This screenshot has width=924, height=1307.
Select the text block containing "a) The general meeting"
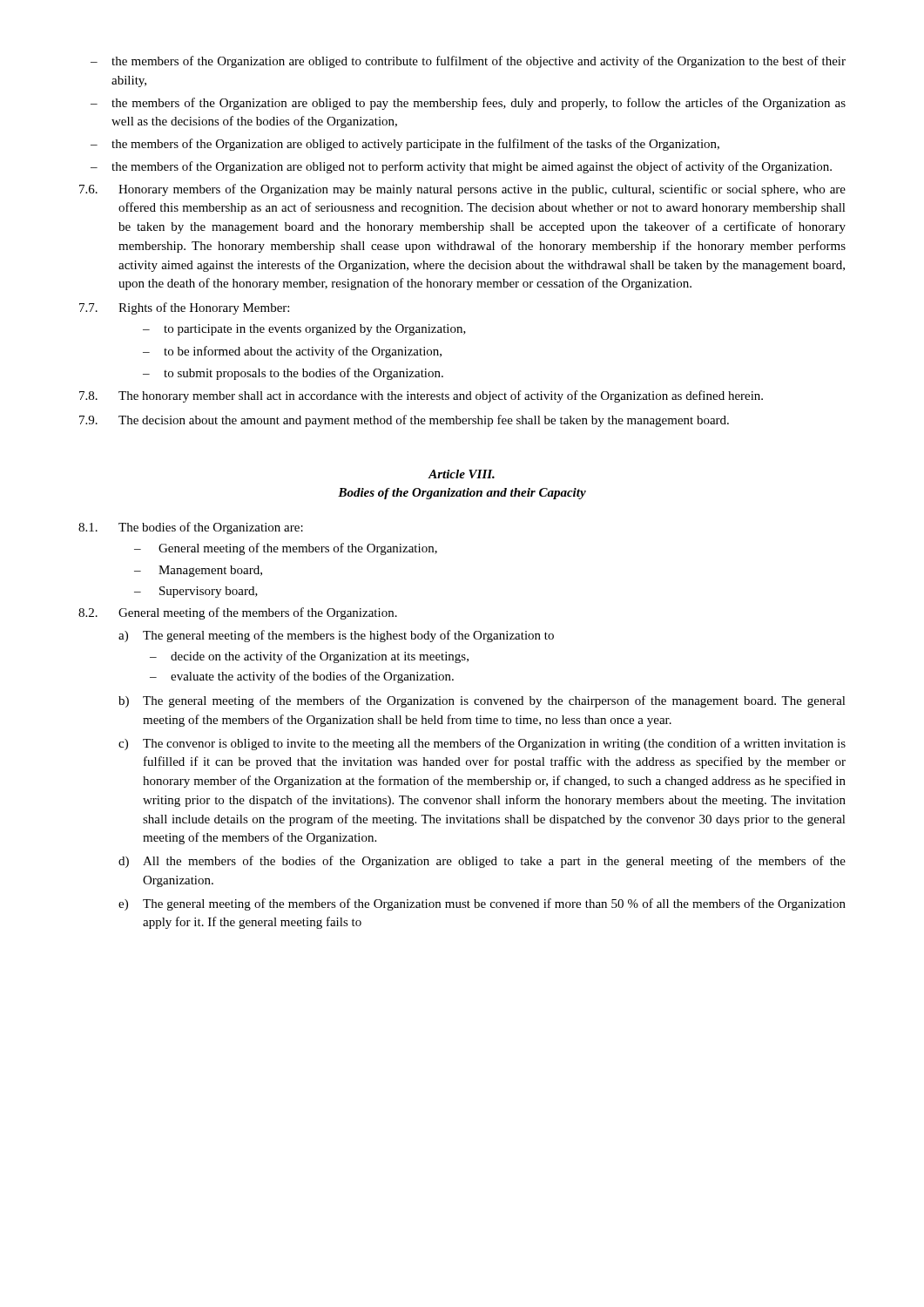point(482,779)
